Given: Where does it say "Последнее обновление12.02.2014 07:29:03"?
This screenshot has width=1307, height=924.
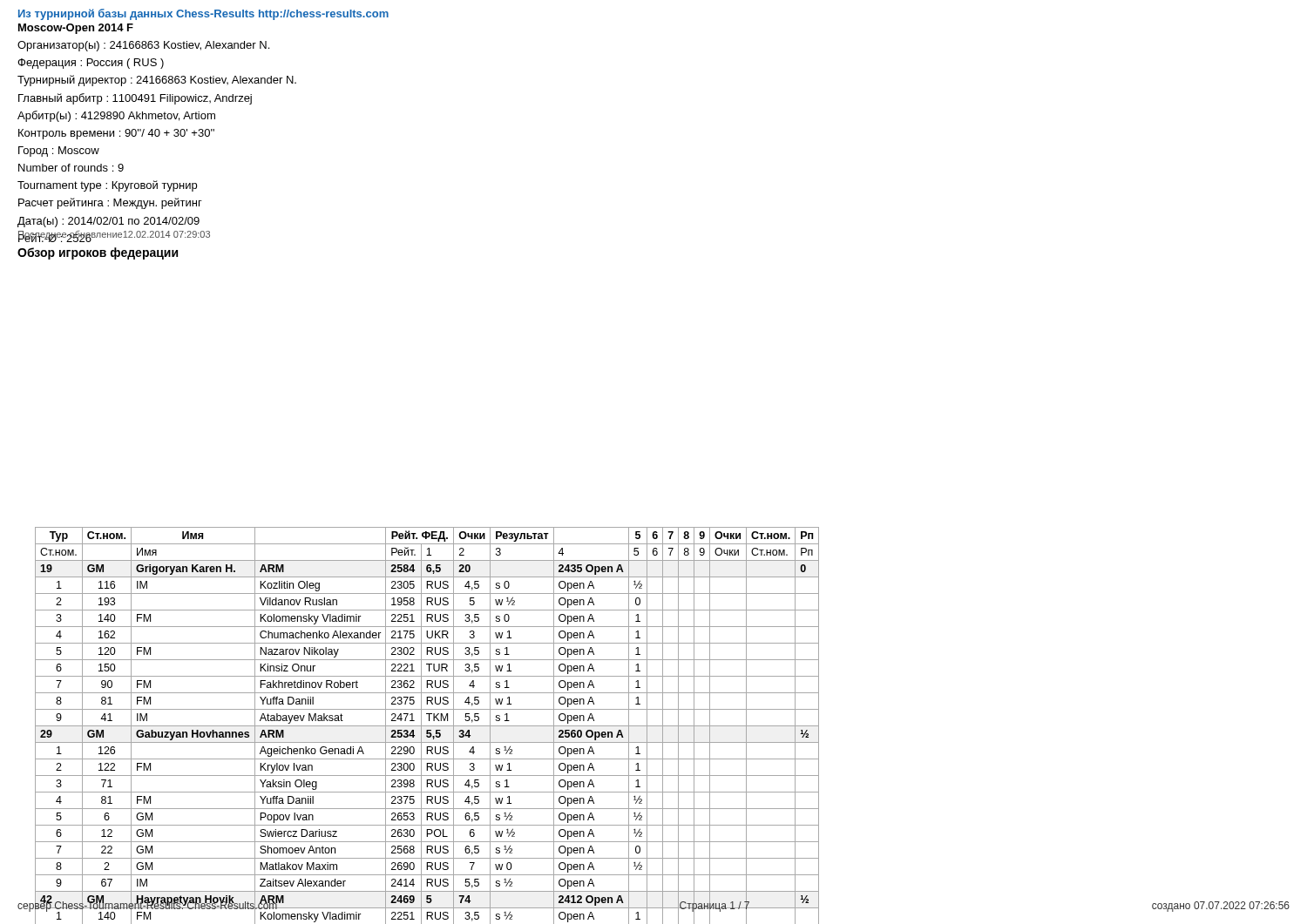Looking at the screenshot, I should tap(114, 234).
